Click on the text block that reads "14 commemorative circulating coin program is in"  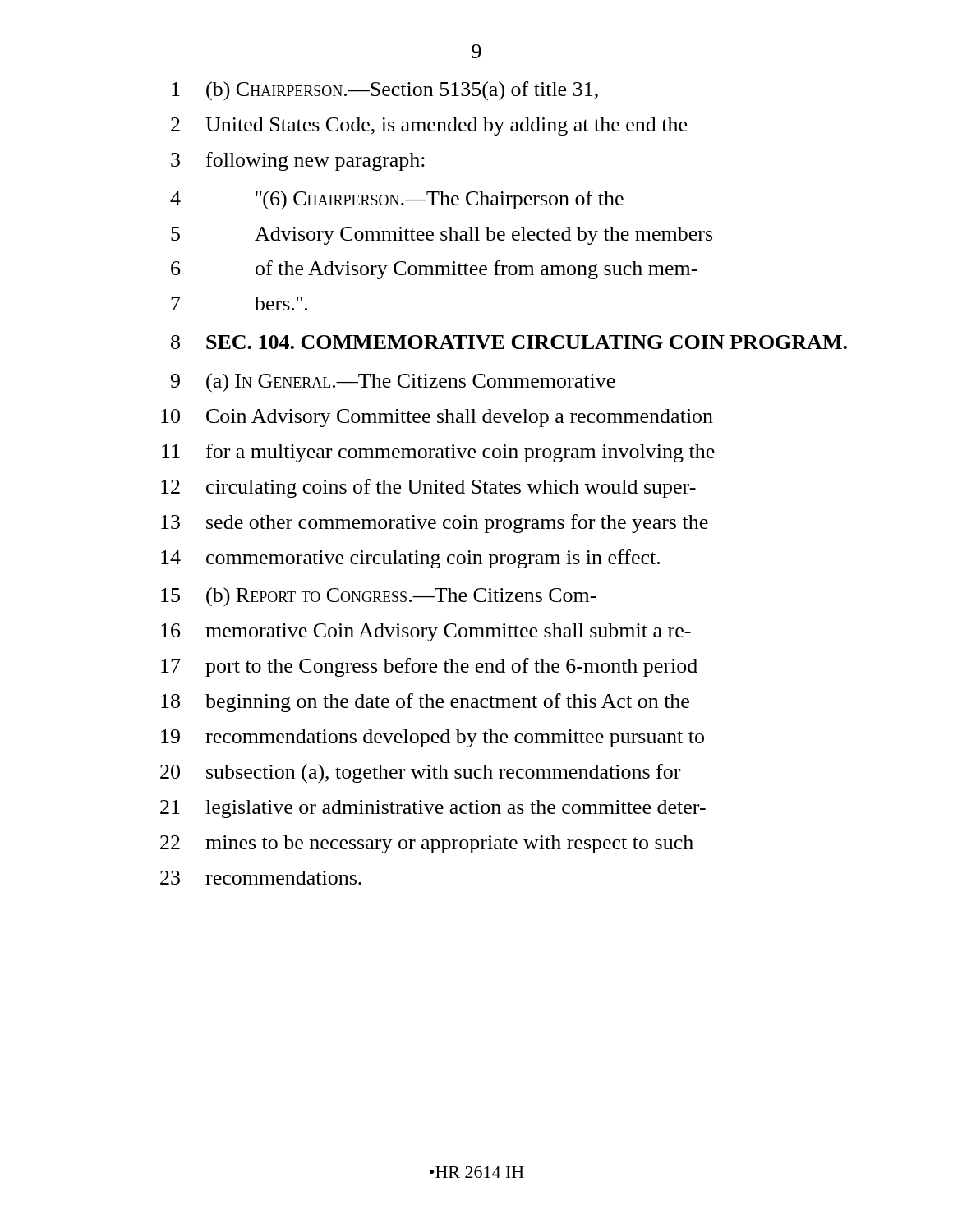[x=396, y=558]
